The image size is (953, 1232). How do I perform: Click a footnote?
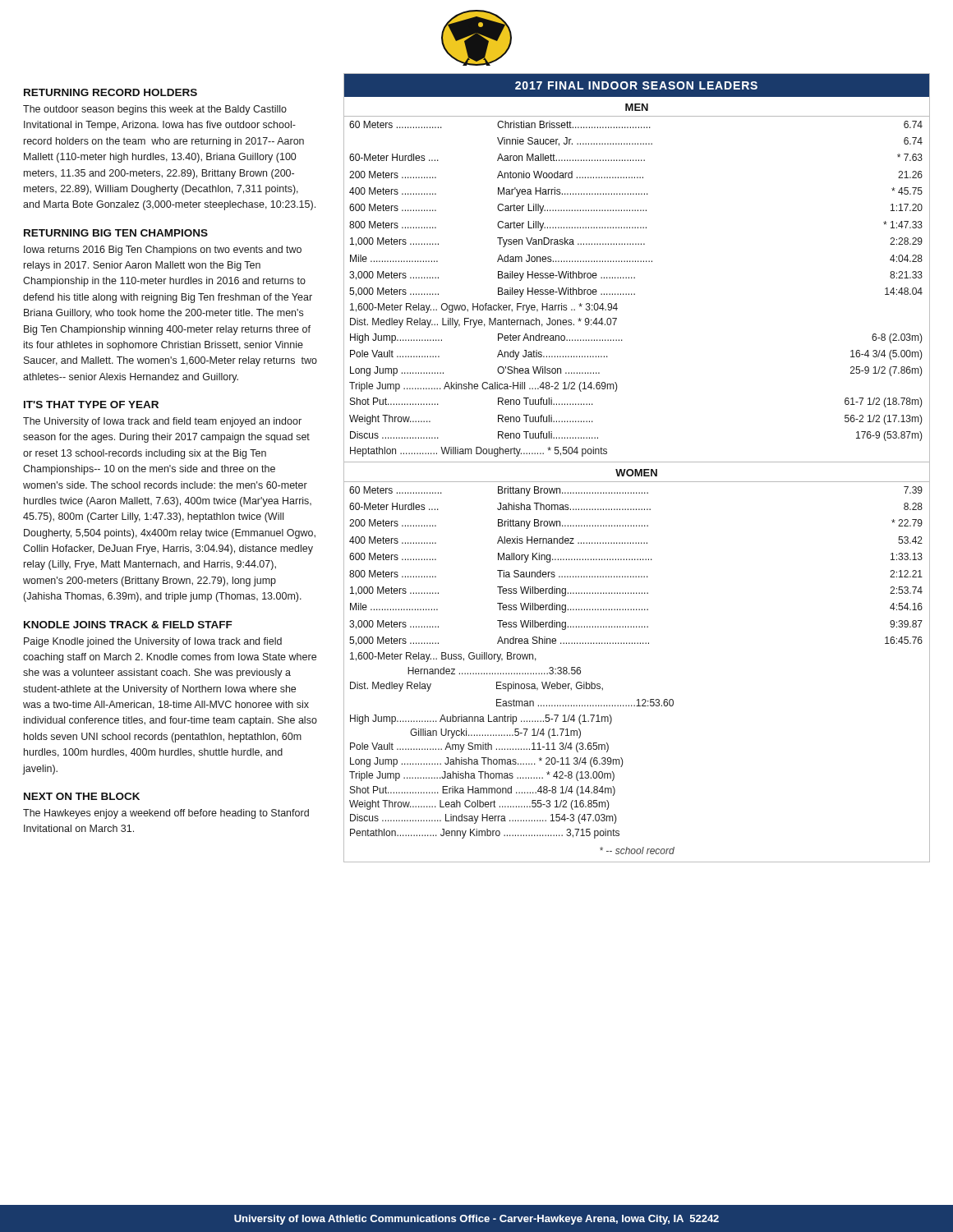coord(637,851)
